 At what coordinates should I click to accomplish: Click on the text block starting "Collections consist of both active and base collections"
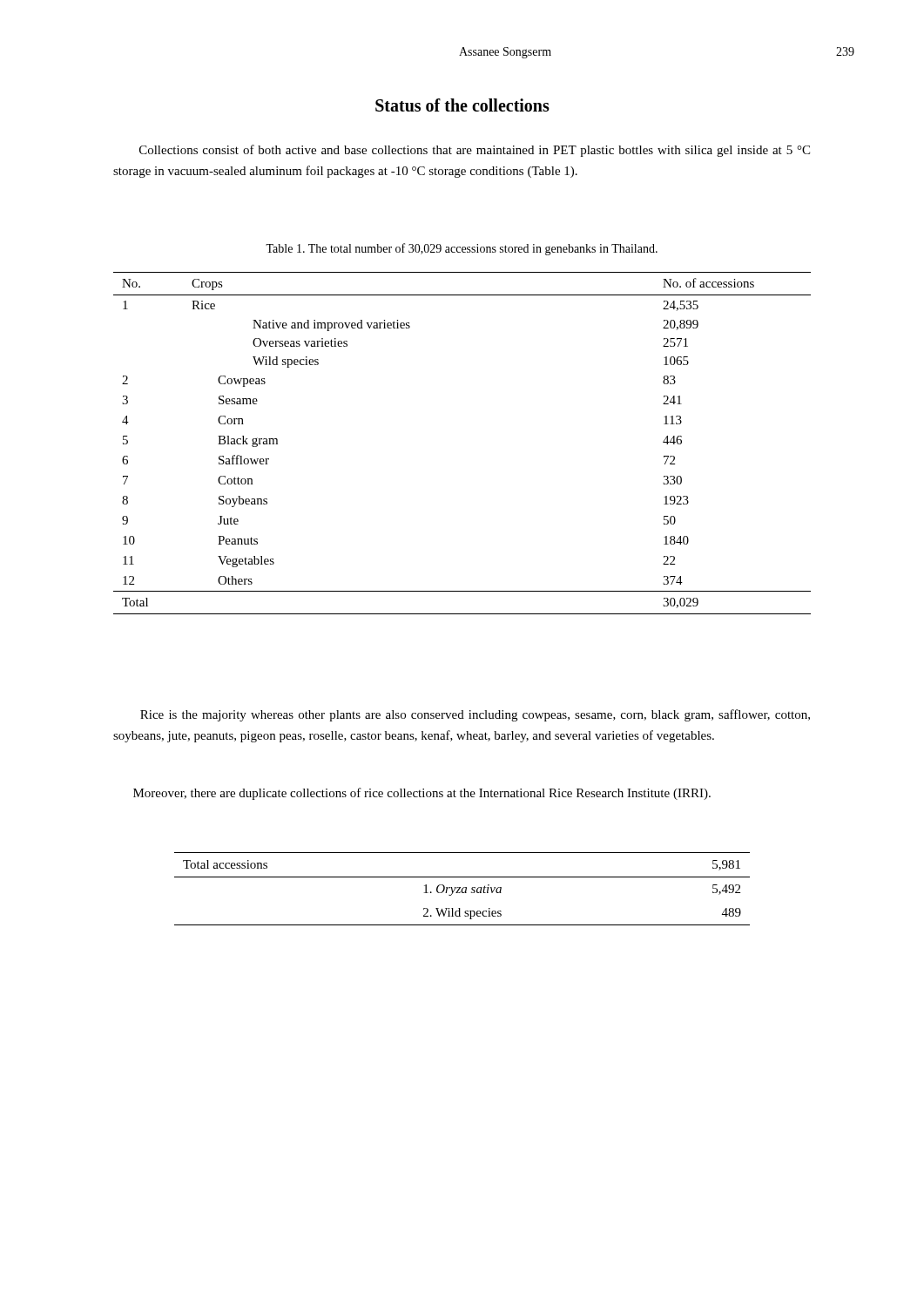[x=462, y=160]
